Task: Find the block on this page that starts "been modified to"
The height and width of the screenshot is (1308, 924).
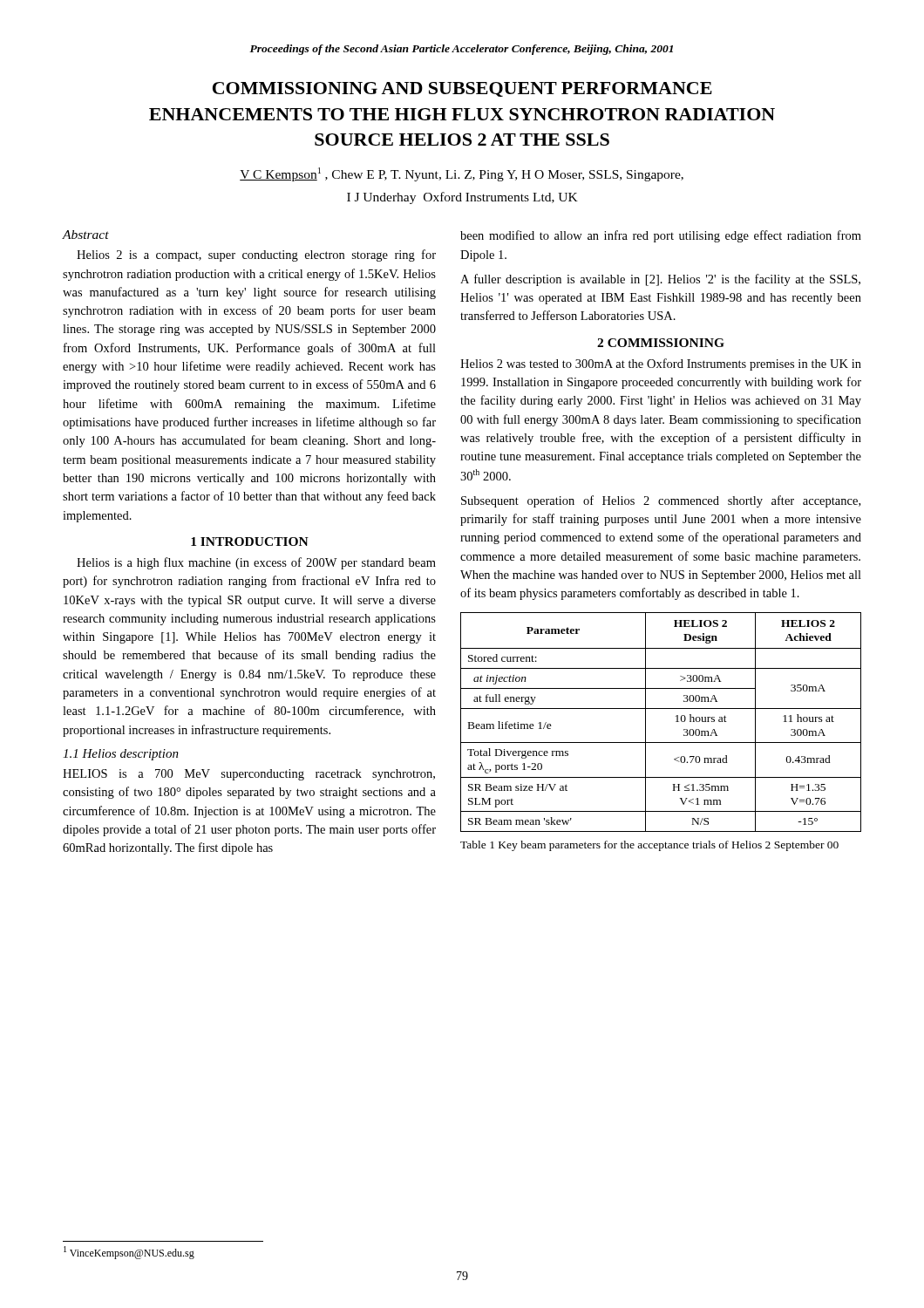Action: pyautogui.click(x=661, y=245)
